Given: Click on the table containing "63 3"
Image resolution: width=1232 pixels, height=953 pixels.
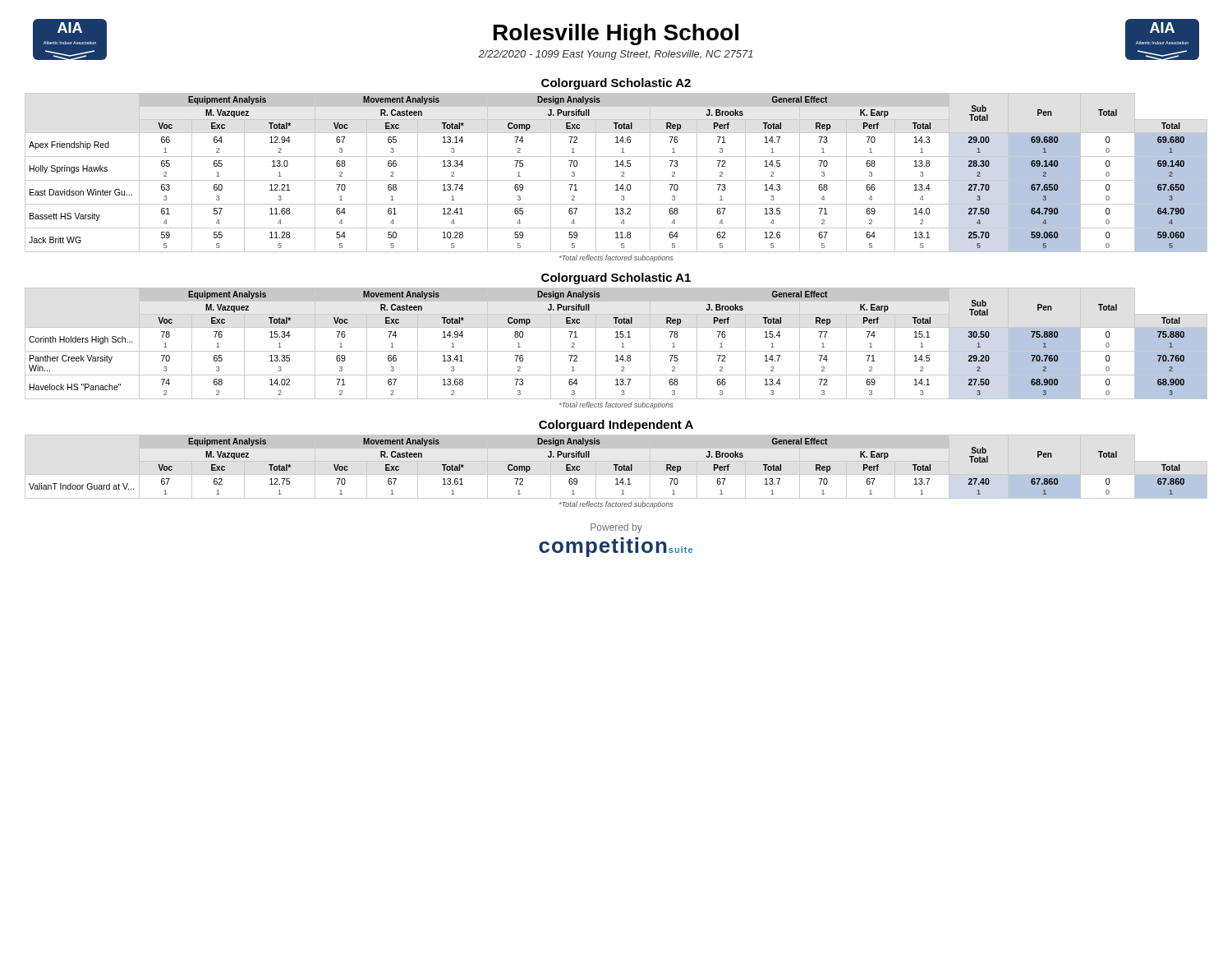Looking at the screenshot, I should coord(616,173).
